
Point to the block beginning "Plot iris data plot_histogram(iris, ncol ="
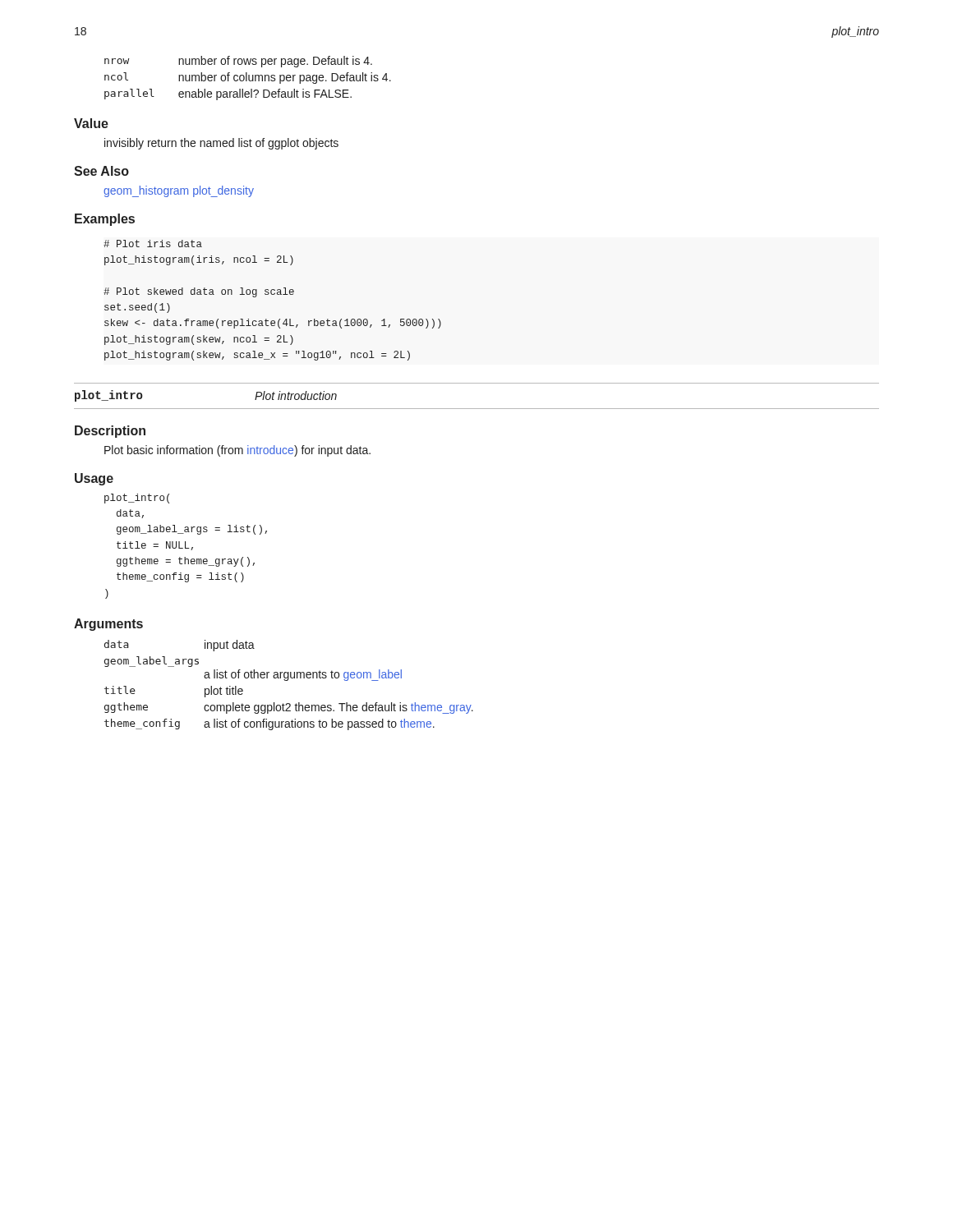(x=273, y=300)
